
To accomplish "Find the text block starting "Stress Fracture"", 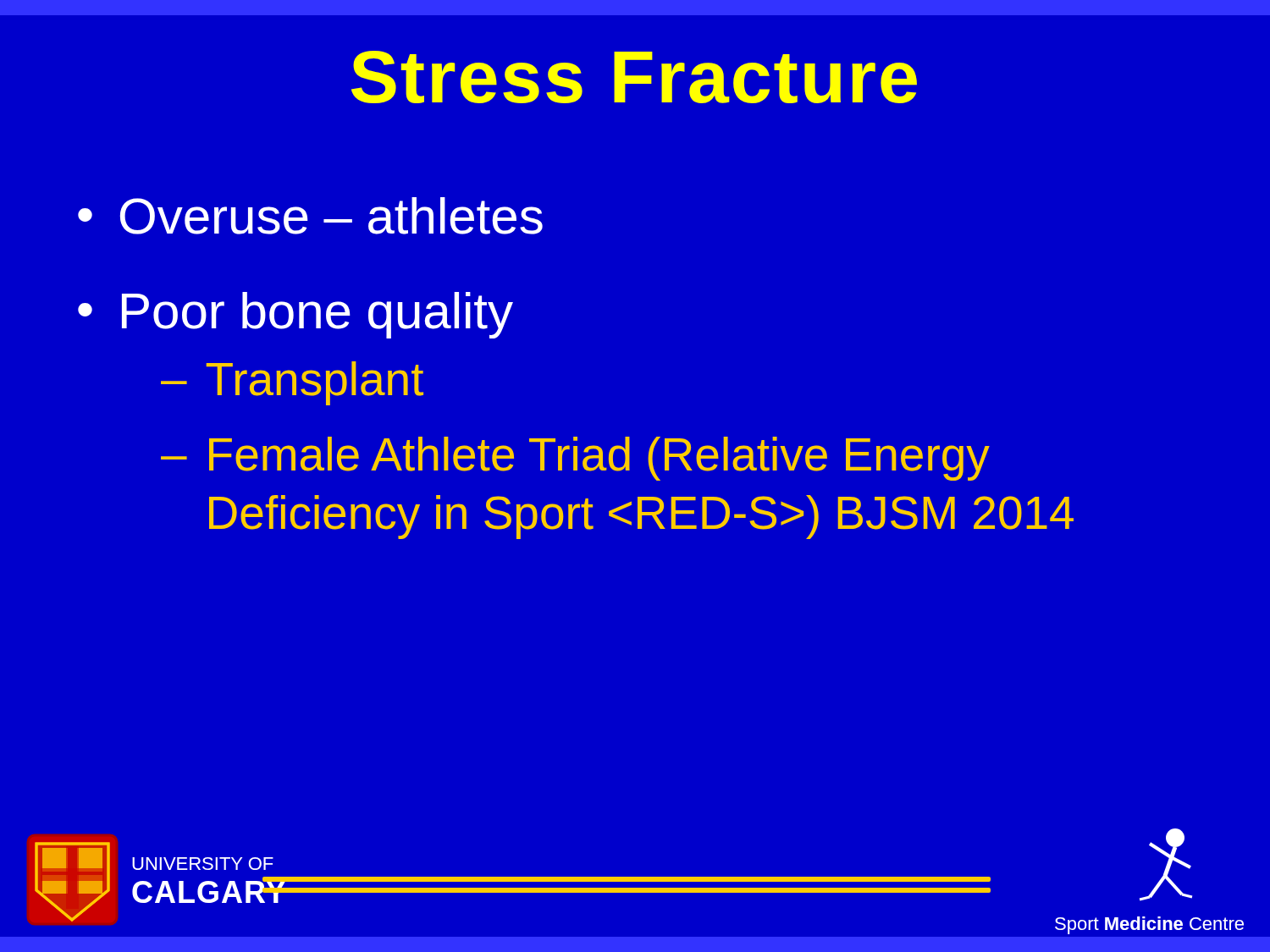I will pyautogui.click(x=635, y=77).
